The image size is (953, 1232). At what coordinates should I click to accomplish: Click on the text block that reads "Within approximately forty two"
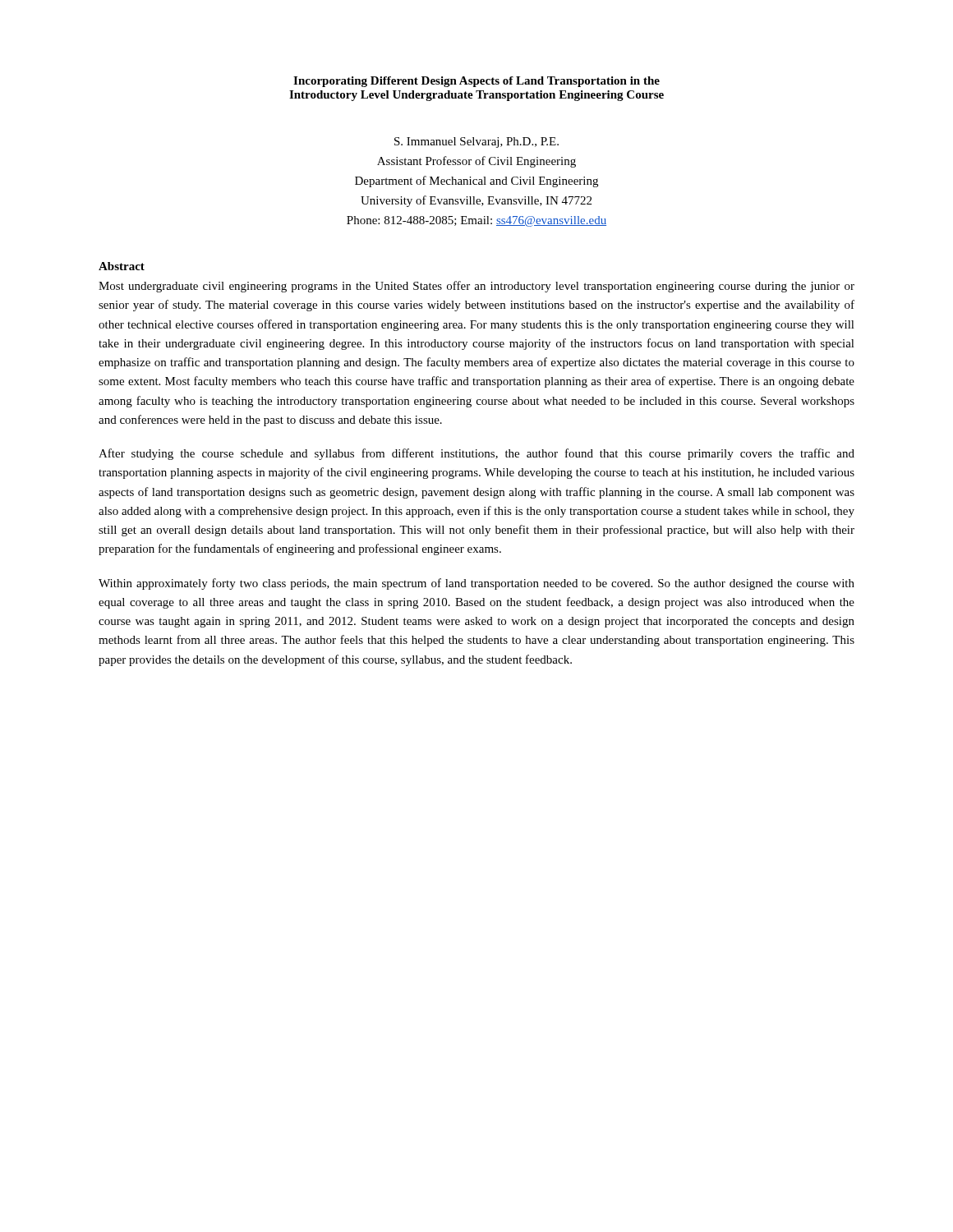point(476,621)
